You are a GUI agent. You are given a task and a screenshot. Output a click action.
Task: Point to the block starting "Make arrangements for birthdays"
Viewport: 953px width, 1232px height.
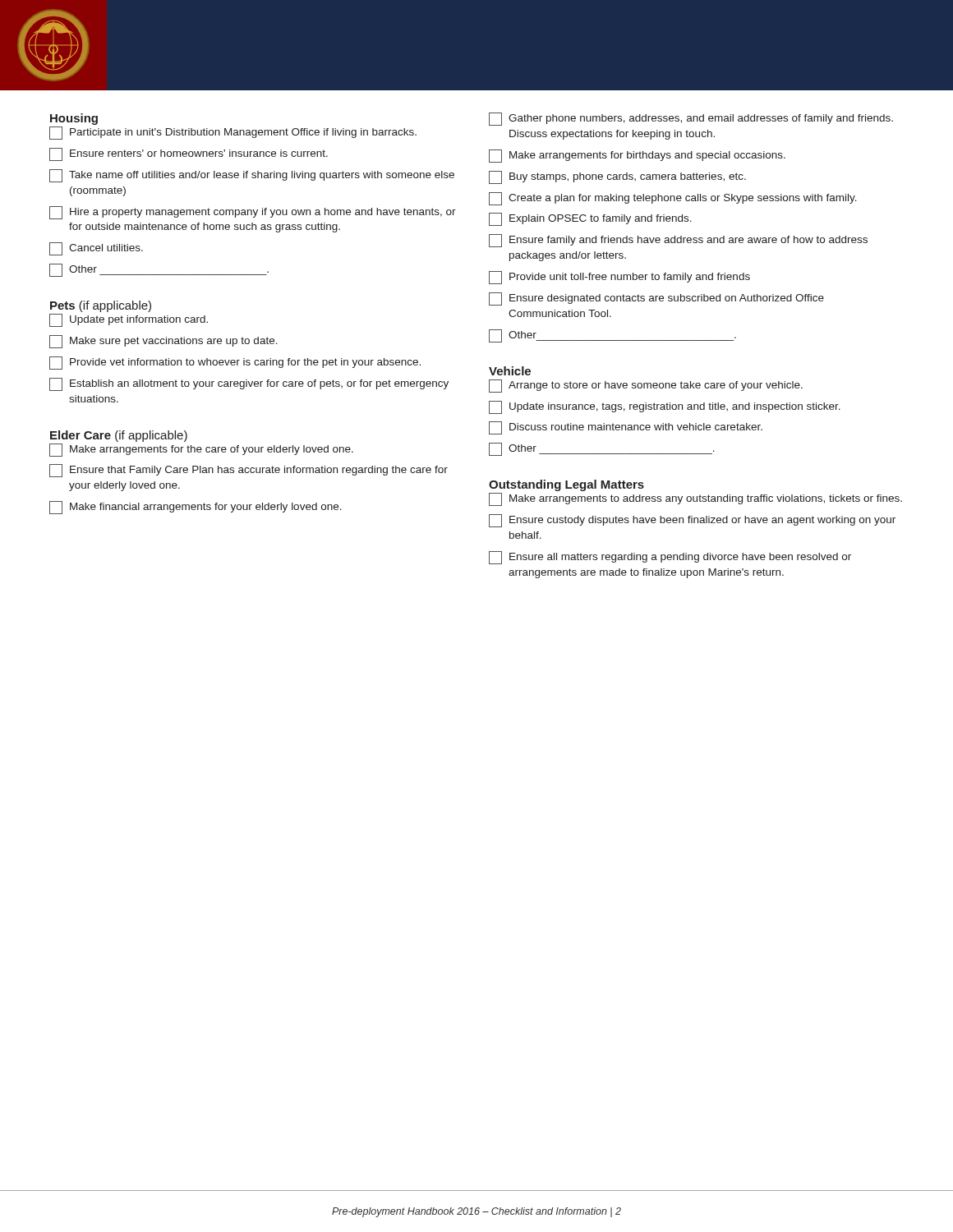click(x=696, y=155)
